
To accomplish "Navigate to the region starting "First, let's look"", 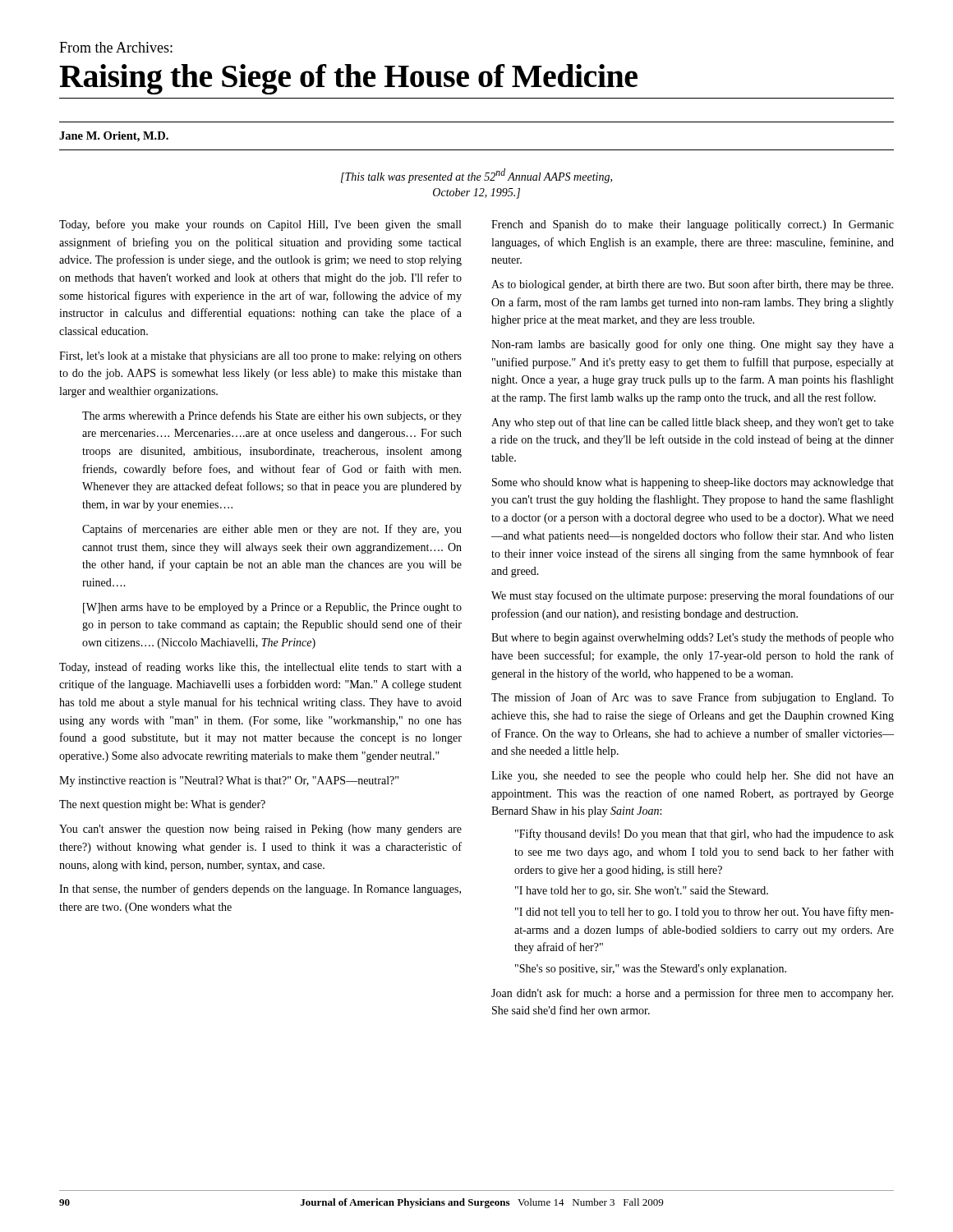I will point(260,374).
